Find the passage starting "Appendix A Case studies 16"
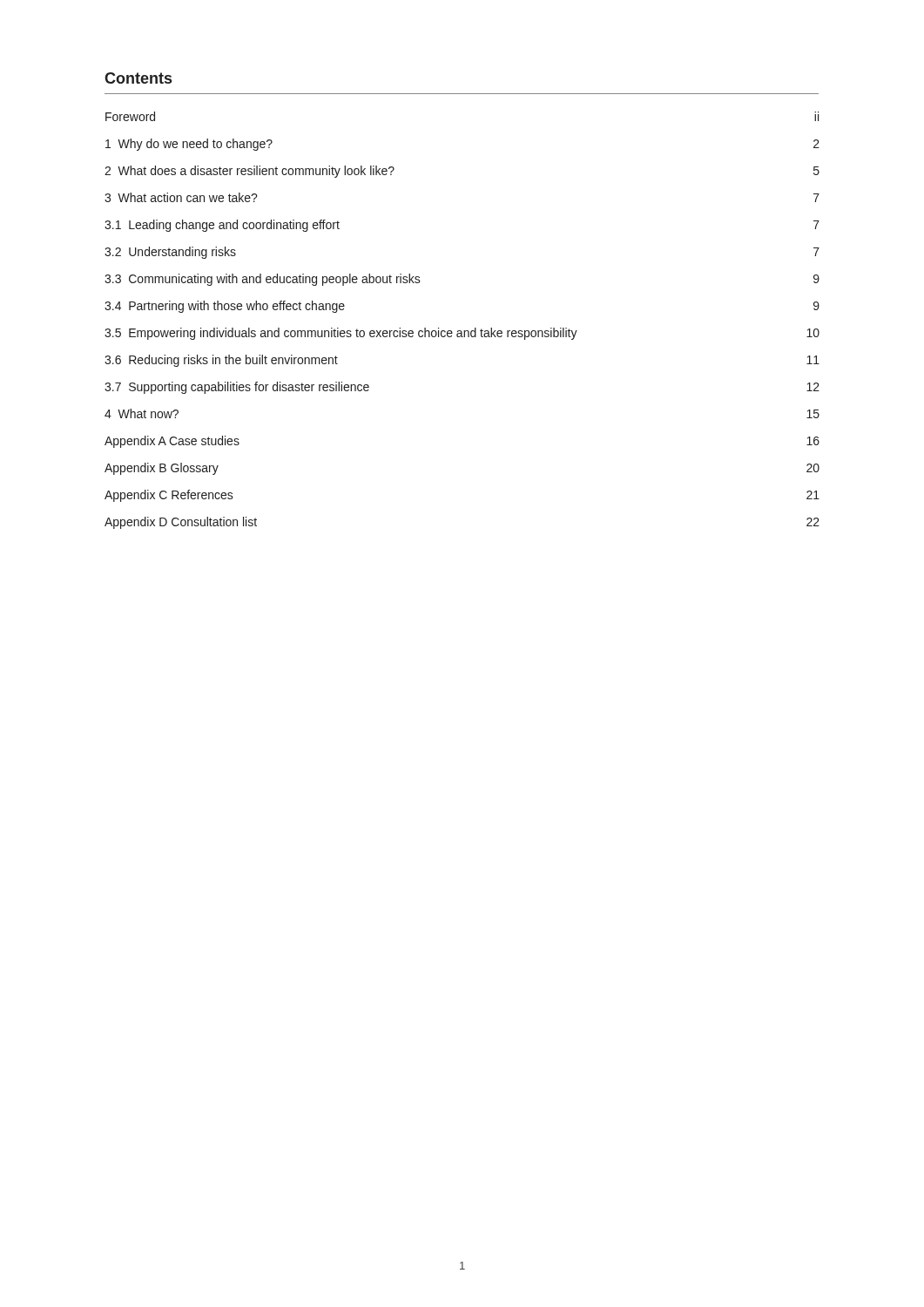The width and height of the screenshot is (924, 1307). pos(162,442)
